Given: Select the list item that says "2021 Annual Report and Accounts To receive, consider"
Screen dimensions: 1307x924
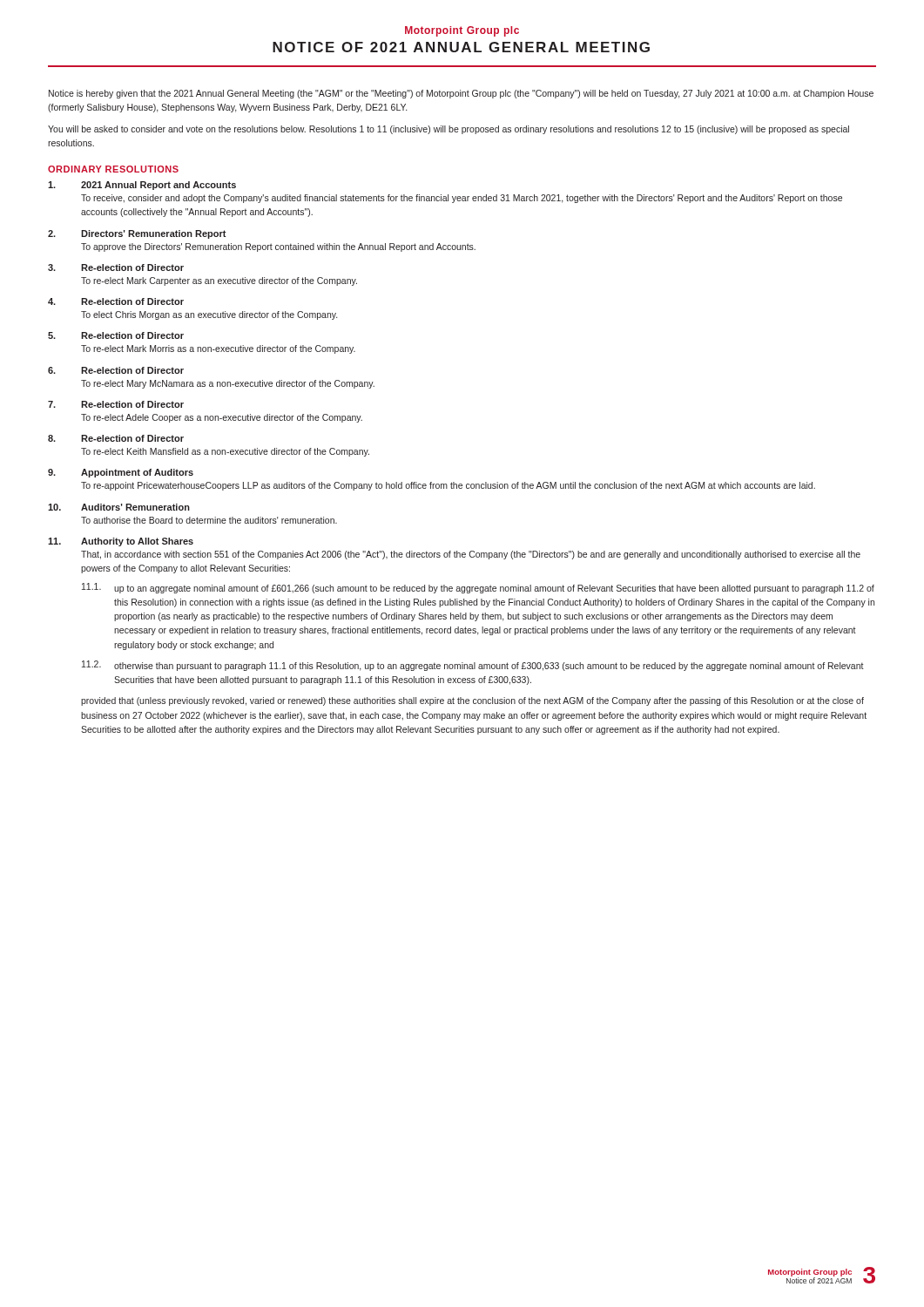Looking at the screenshot, I should (462, 199).
